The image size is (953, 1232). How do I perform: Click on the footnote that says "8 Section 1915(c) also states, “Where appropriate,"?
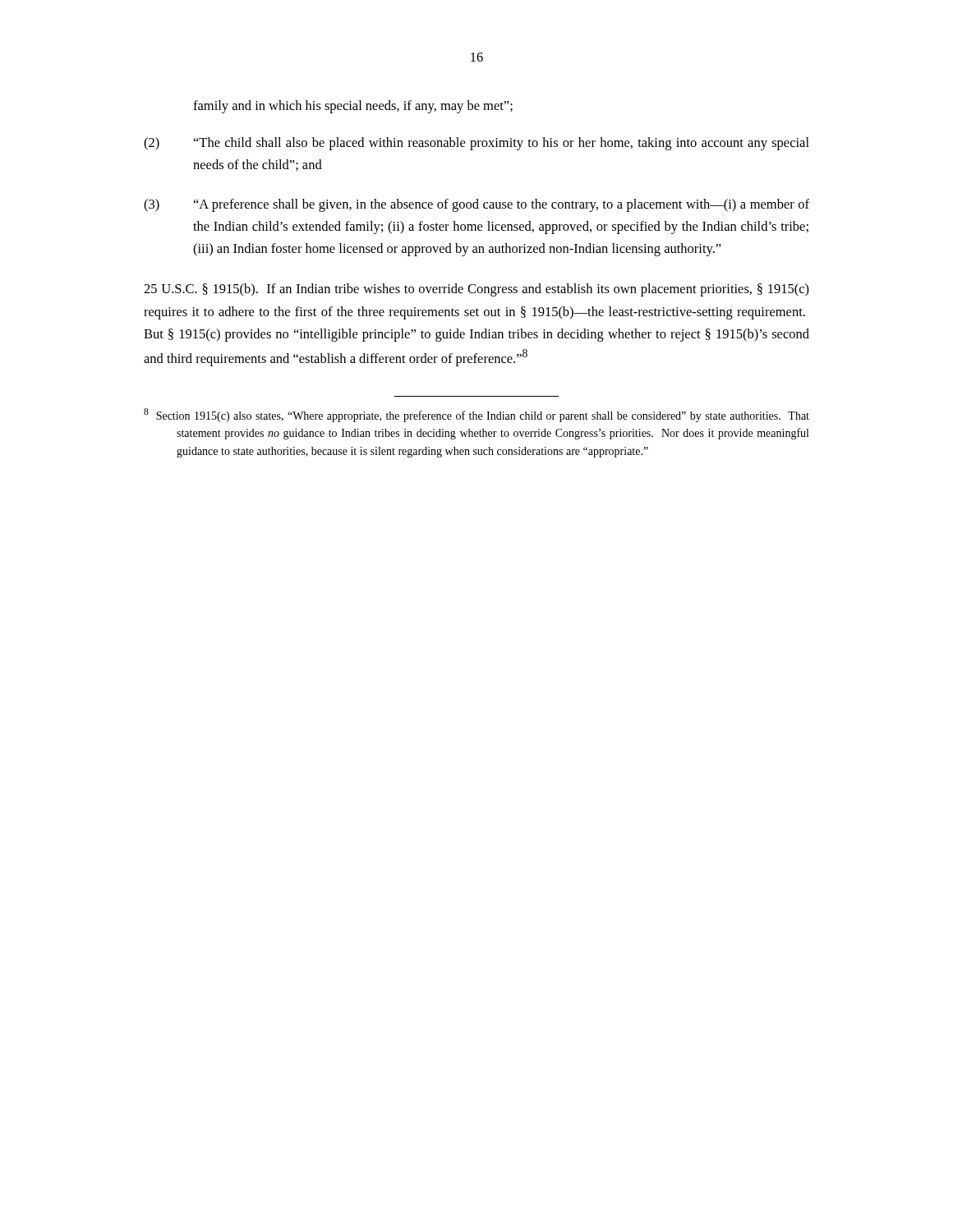point(476,432)
